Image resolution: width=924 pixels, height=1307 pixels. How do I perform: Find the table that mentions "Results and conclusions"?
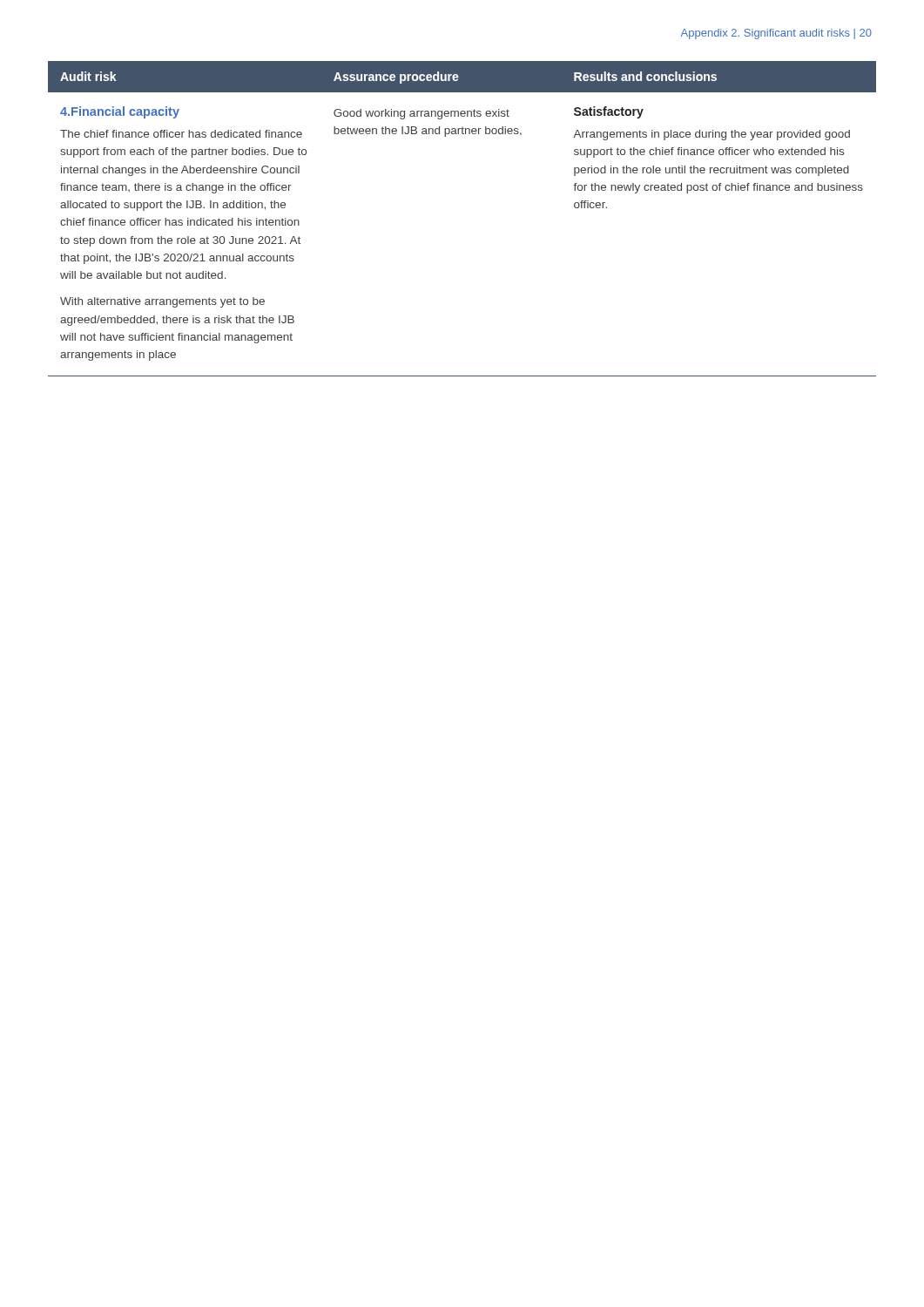[462, 219]
